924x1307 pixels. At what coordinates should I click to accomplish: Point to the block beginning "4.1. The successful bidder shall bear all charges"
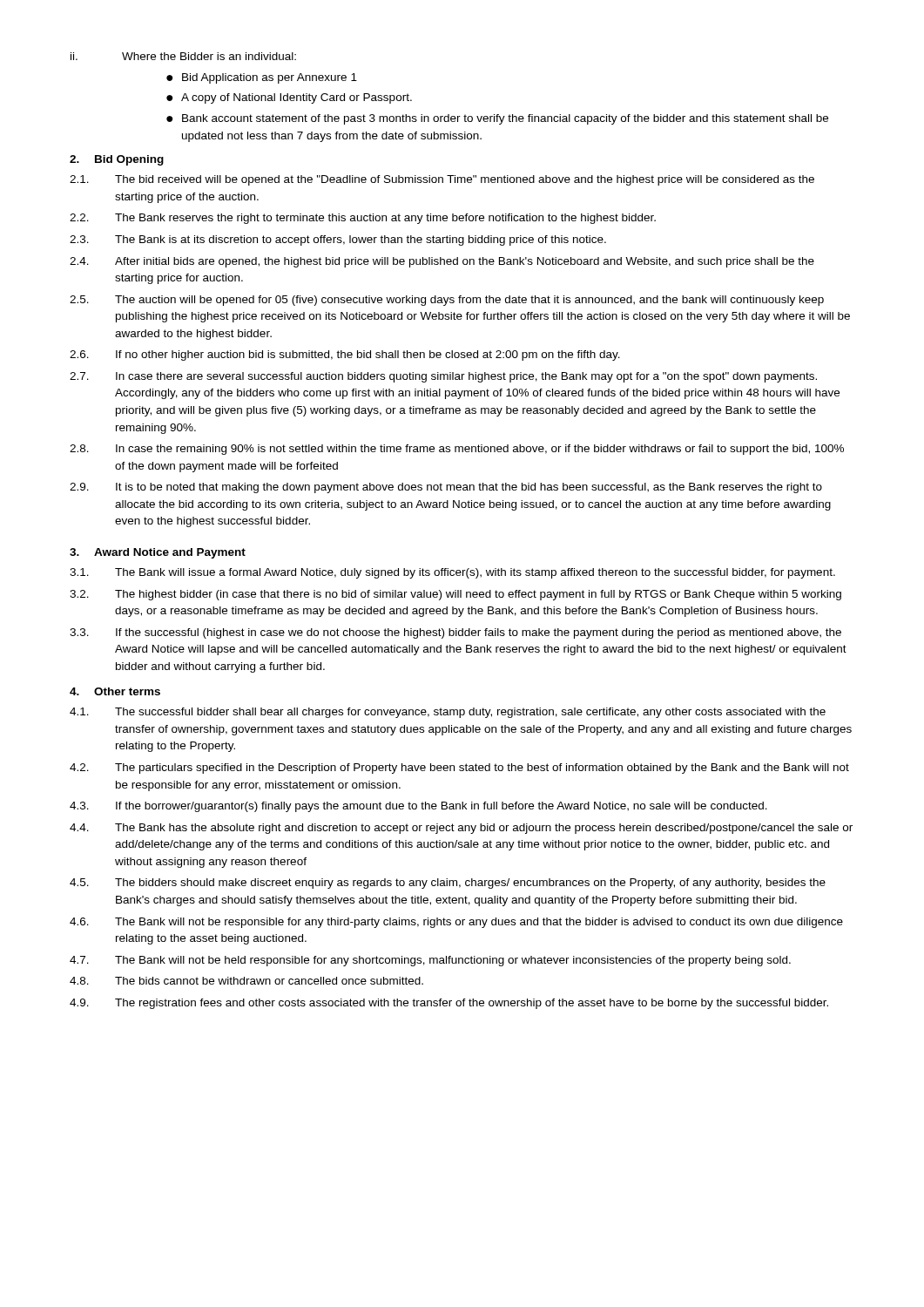(462, 729)
